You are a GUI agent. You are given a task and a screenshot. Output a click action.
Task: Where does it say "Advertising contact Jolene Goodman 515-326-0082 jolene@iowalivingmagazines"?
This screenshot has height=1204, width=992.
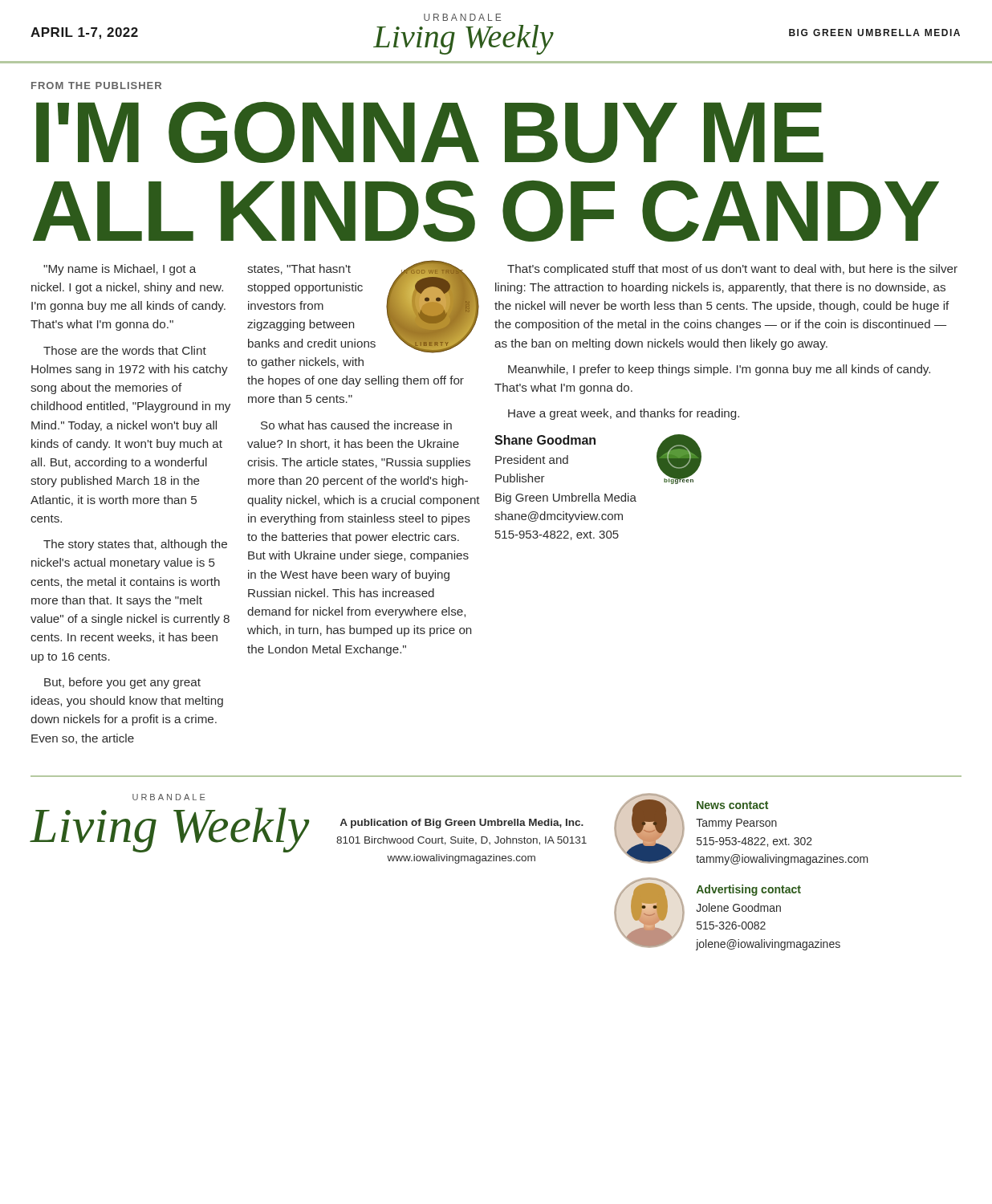pyautogui.click(x=768, y=917)
